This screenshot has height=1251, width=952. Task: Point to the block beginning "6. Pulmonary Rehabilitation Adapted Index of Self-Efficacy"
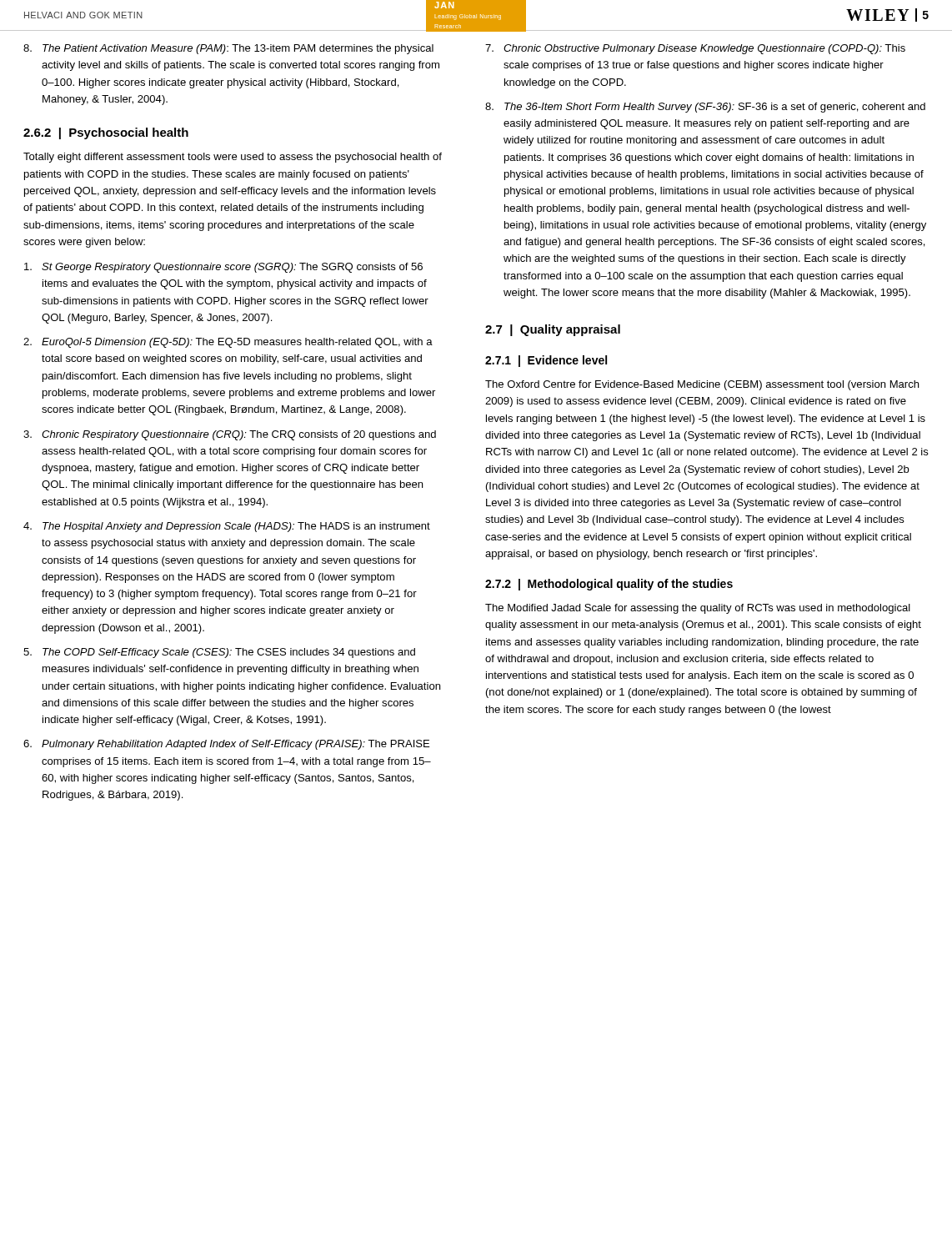[233, 770]
